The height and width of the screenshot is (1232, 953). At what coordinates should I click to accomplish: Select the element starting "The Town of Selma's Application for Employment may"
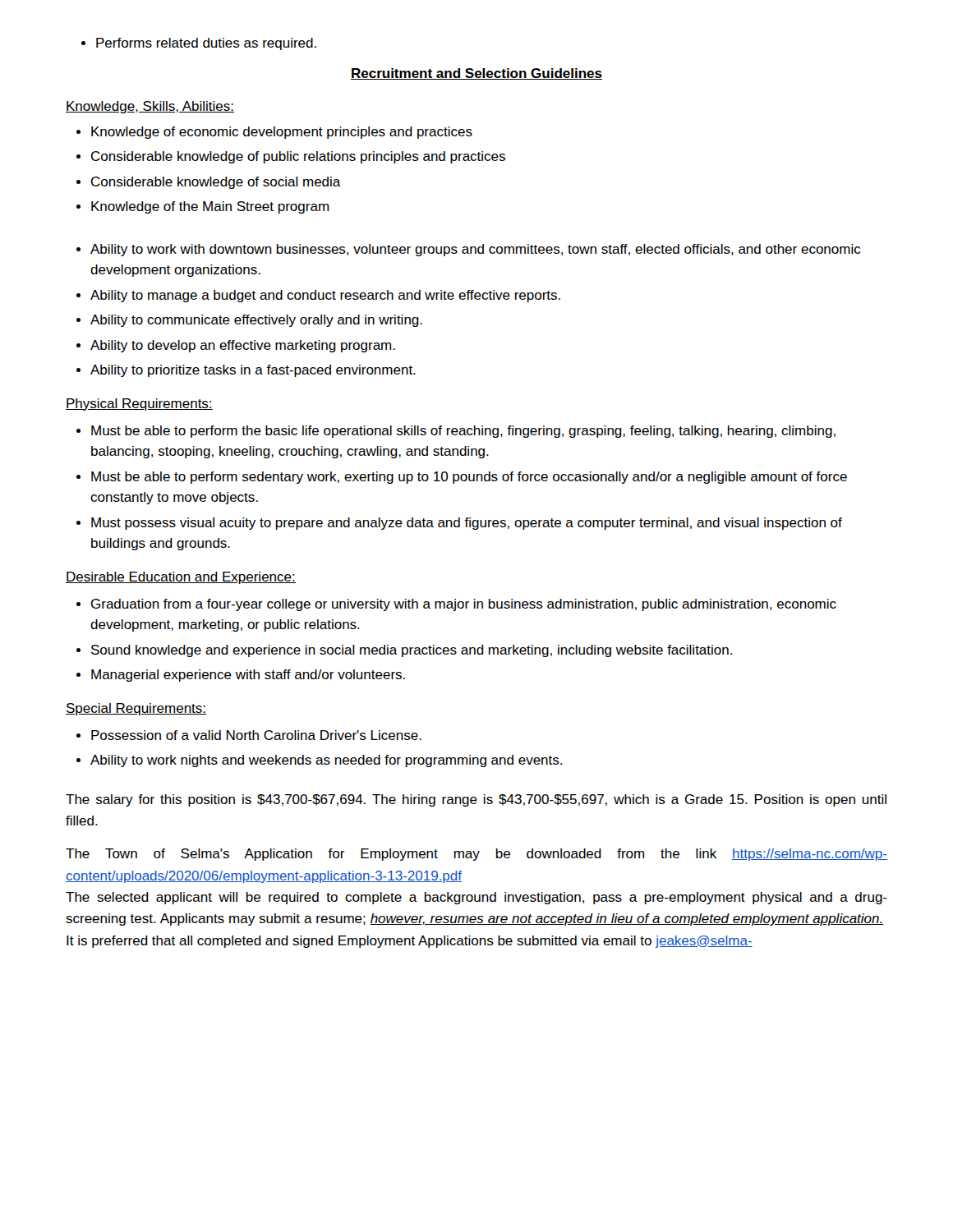click(476, 897)
